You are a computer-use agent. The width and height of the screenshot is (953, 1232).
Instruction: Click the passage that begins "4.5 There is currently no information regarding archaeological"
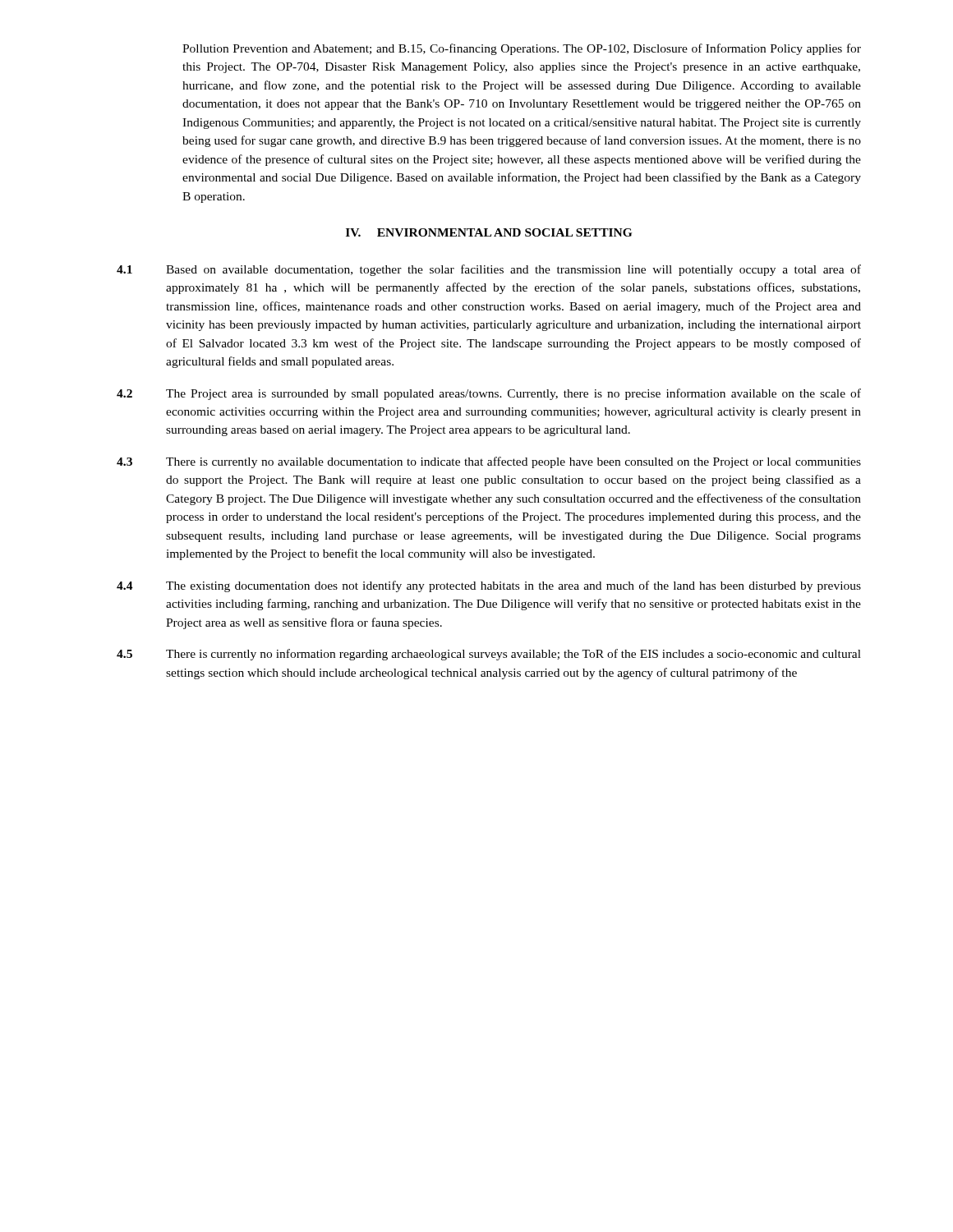click(x=489, y=663)
